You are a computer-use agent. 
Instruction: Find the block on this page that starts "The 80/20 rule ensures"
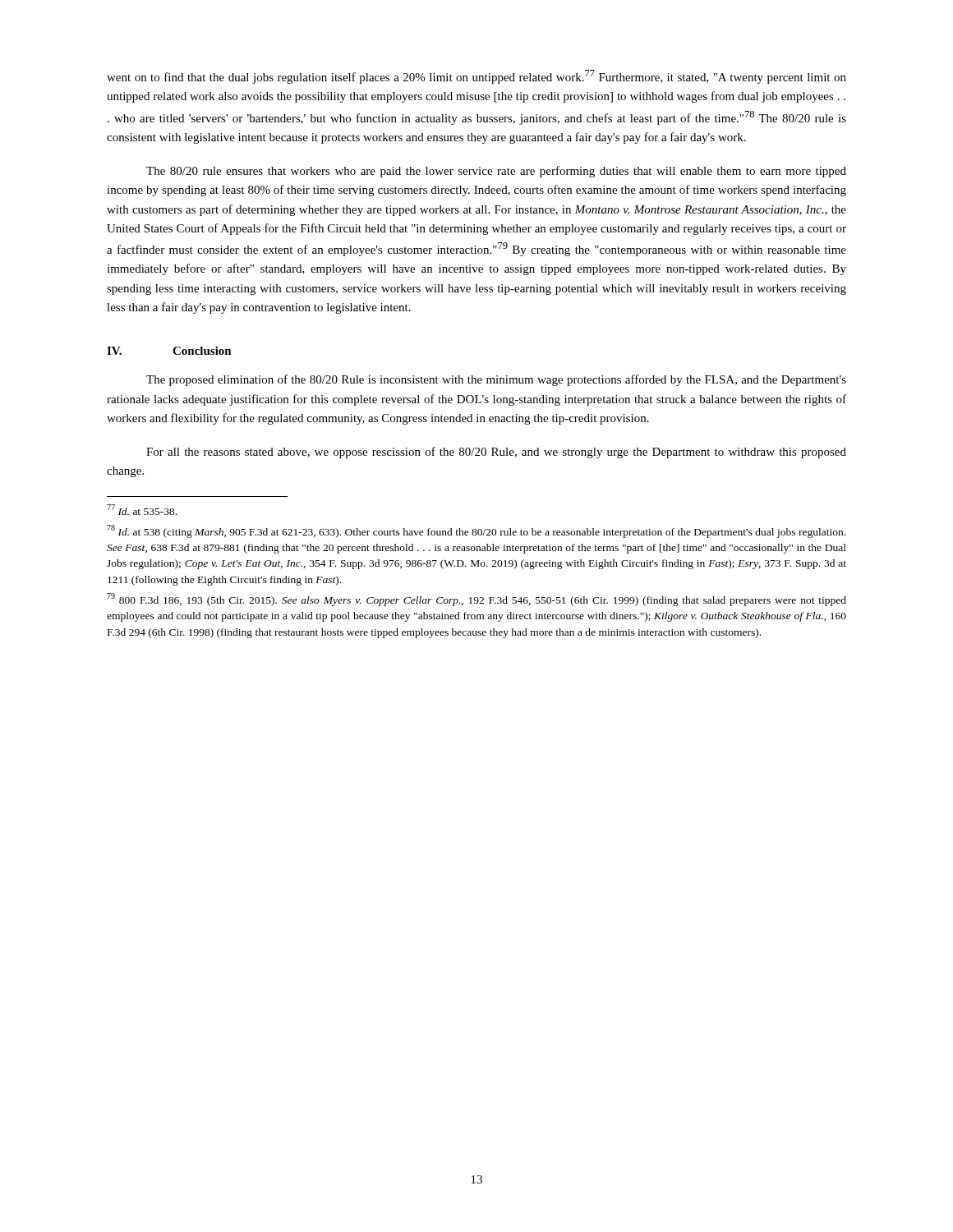476,239
